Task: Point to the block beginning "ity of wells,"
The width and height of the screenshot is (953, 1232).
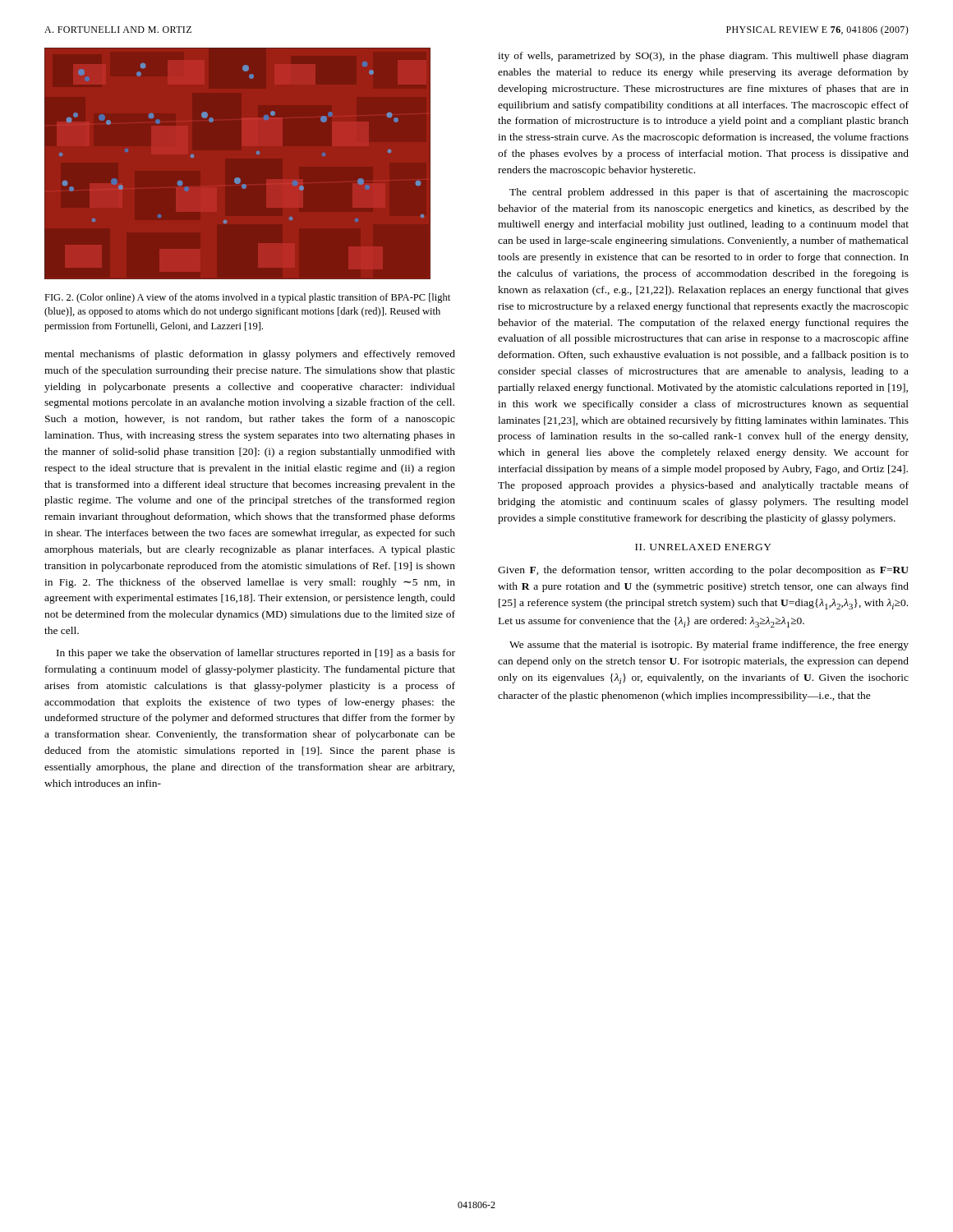Action: point(703,287)
